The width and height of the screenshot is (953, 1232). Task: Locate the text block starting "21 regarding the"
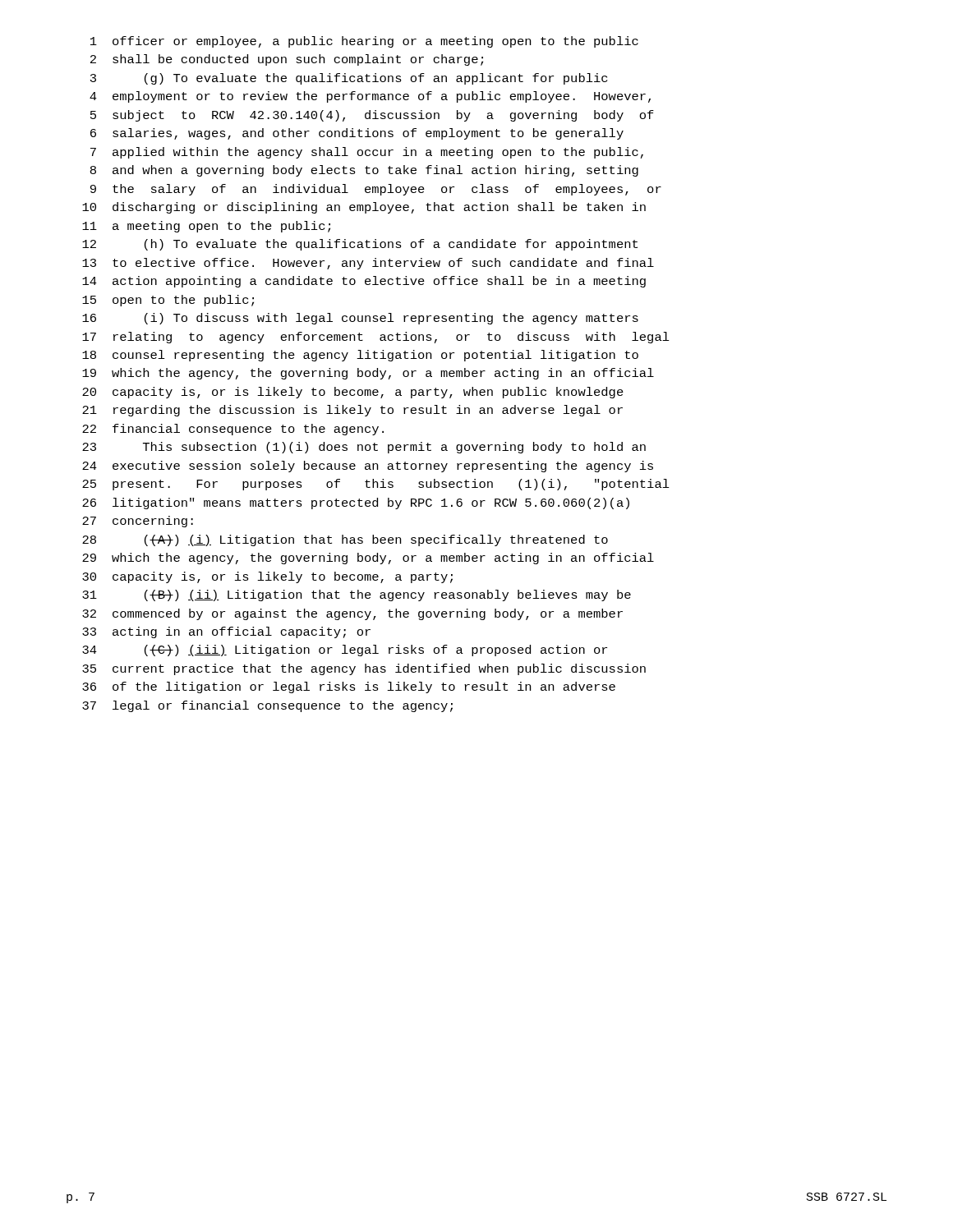(476, 411)
